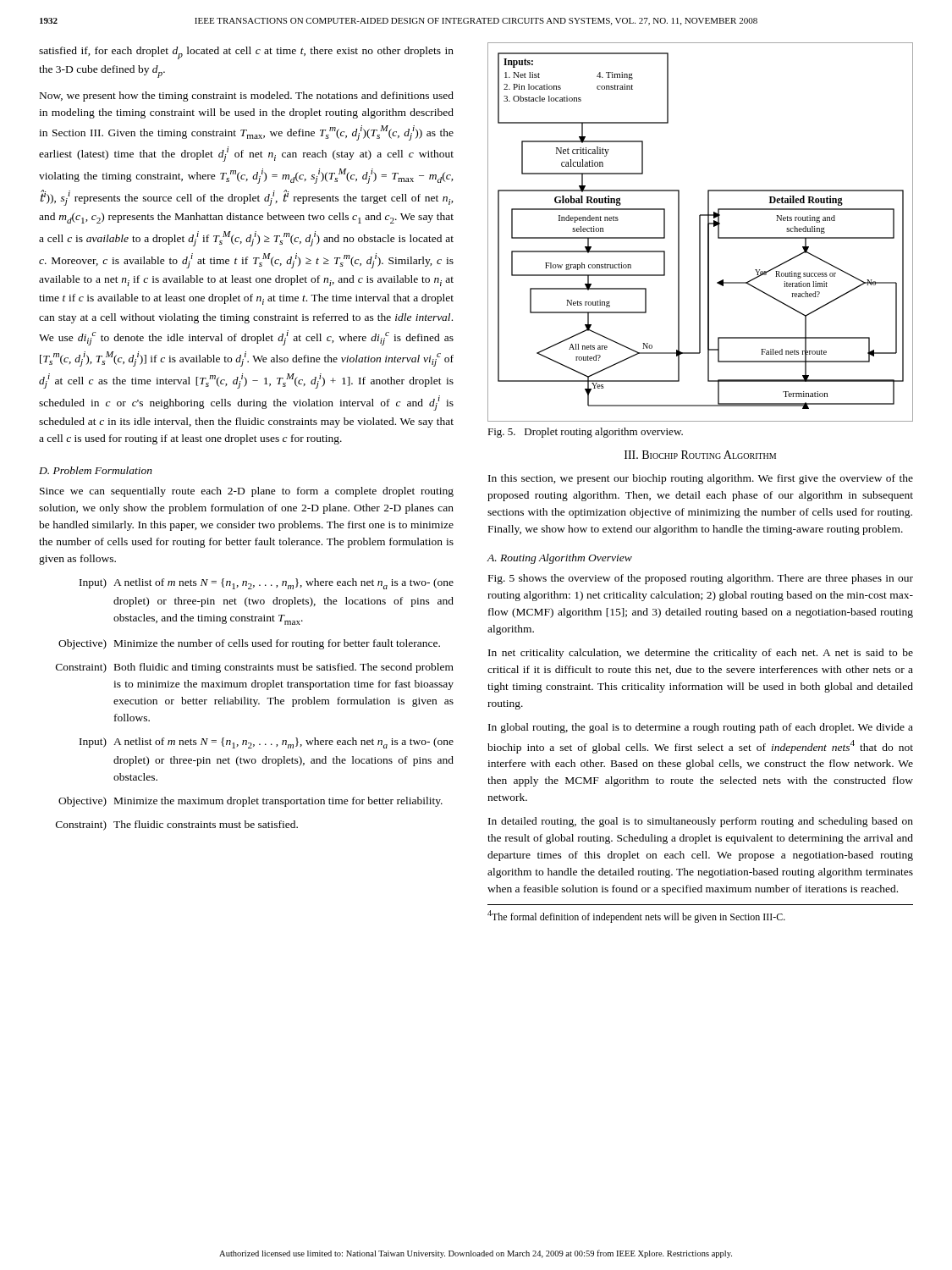
Task: Locate the element starting "Fig. 5 shows the overview of the"
Action: (x=700, y=603)
